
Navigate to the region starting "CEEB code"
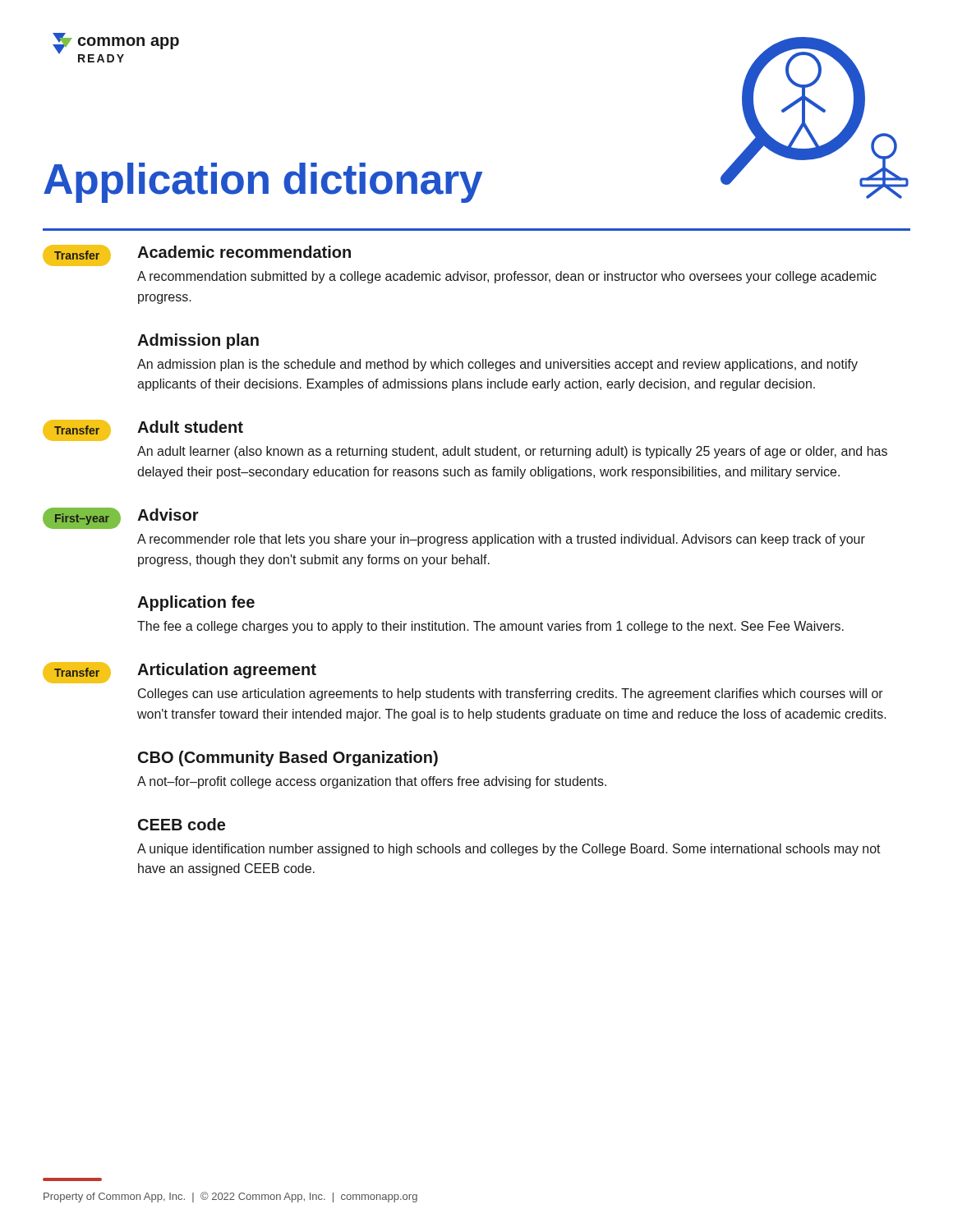(181, 824)
